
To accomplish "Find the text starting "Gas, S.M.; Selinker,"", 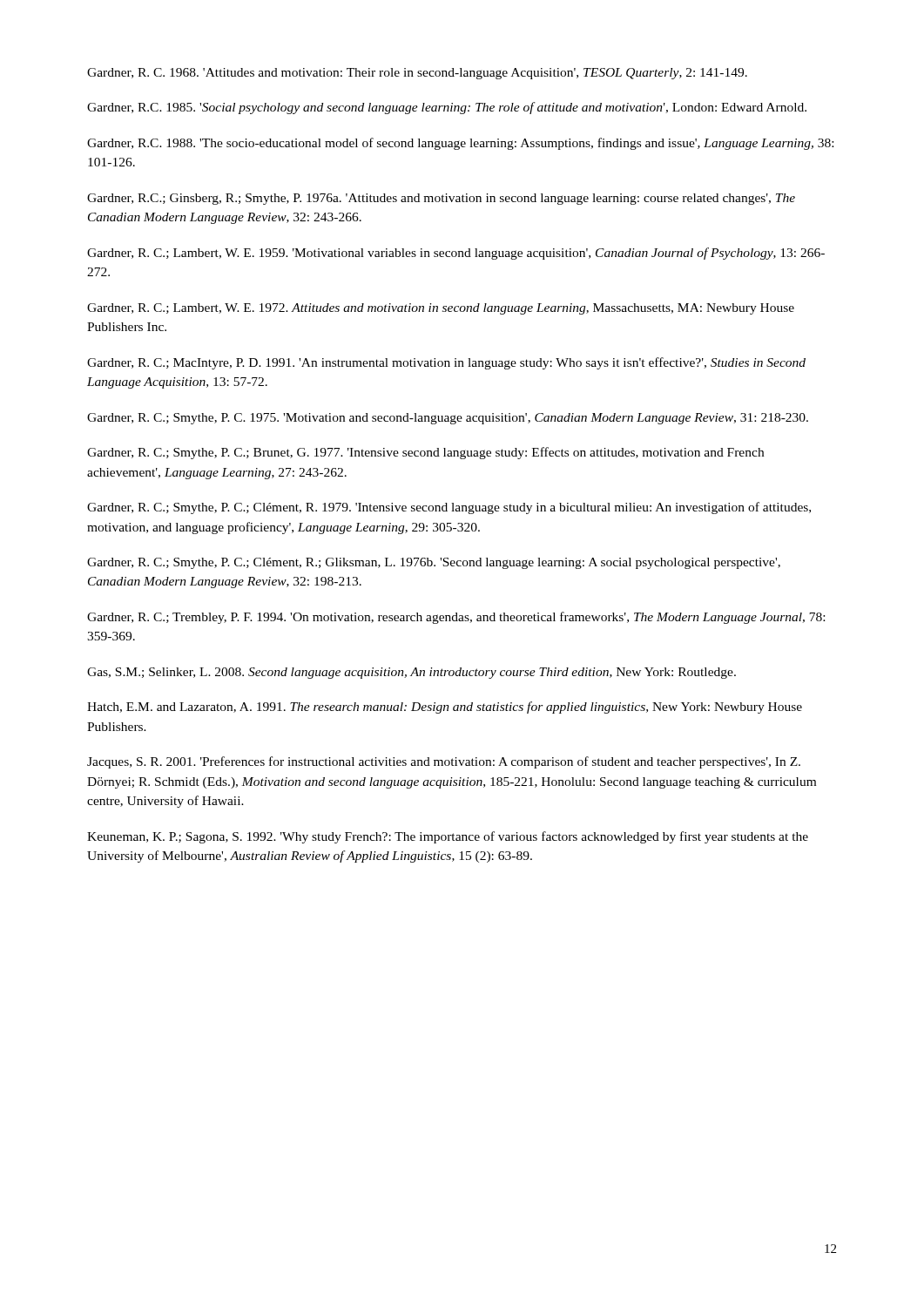I will (x=412, y=671).
